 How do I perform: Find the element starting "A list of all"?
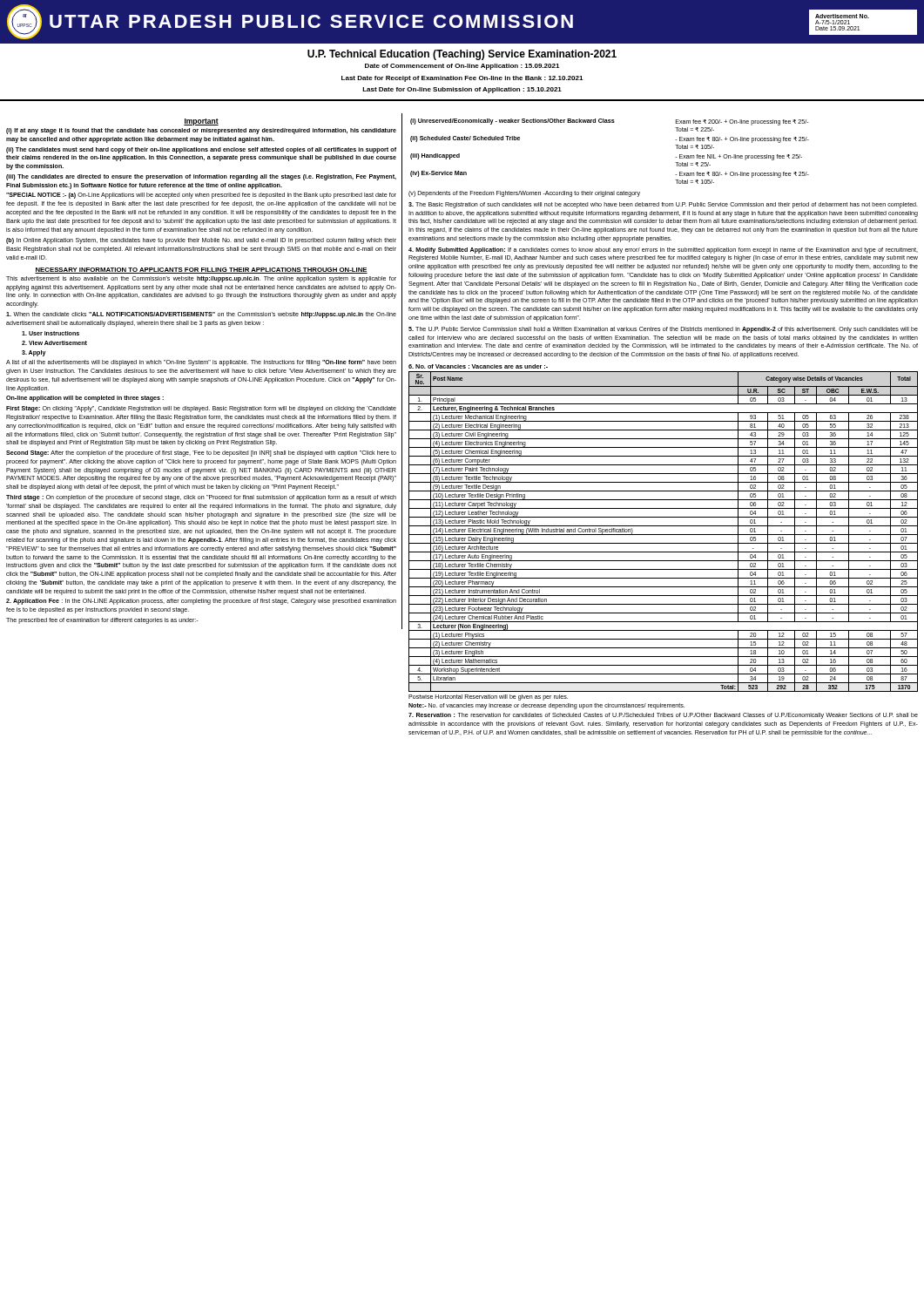tap(201, 376)
